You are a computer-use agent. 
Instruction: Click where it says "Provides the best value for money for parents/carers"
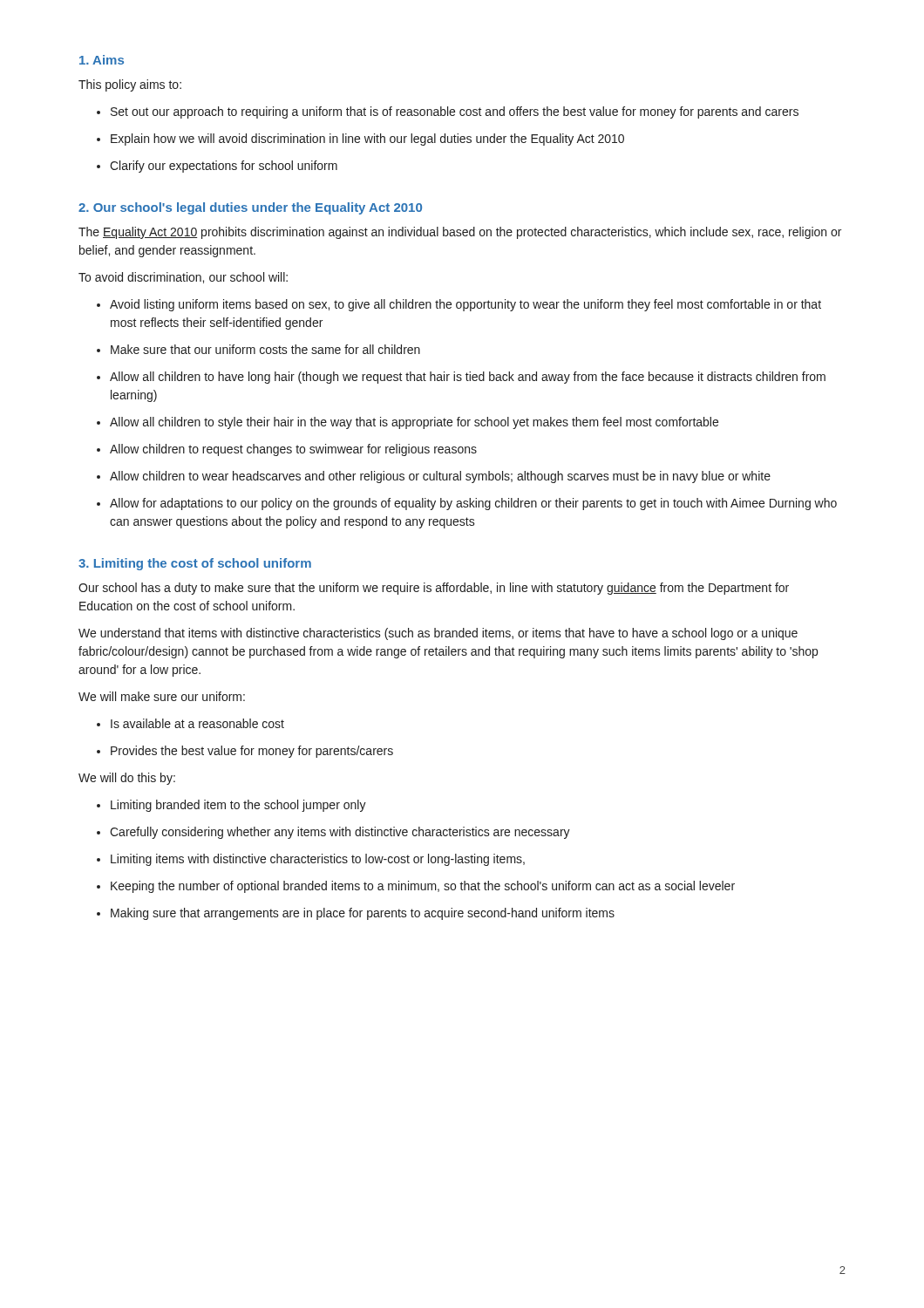245,752
